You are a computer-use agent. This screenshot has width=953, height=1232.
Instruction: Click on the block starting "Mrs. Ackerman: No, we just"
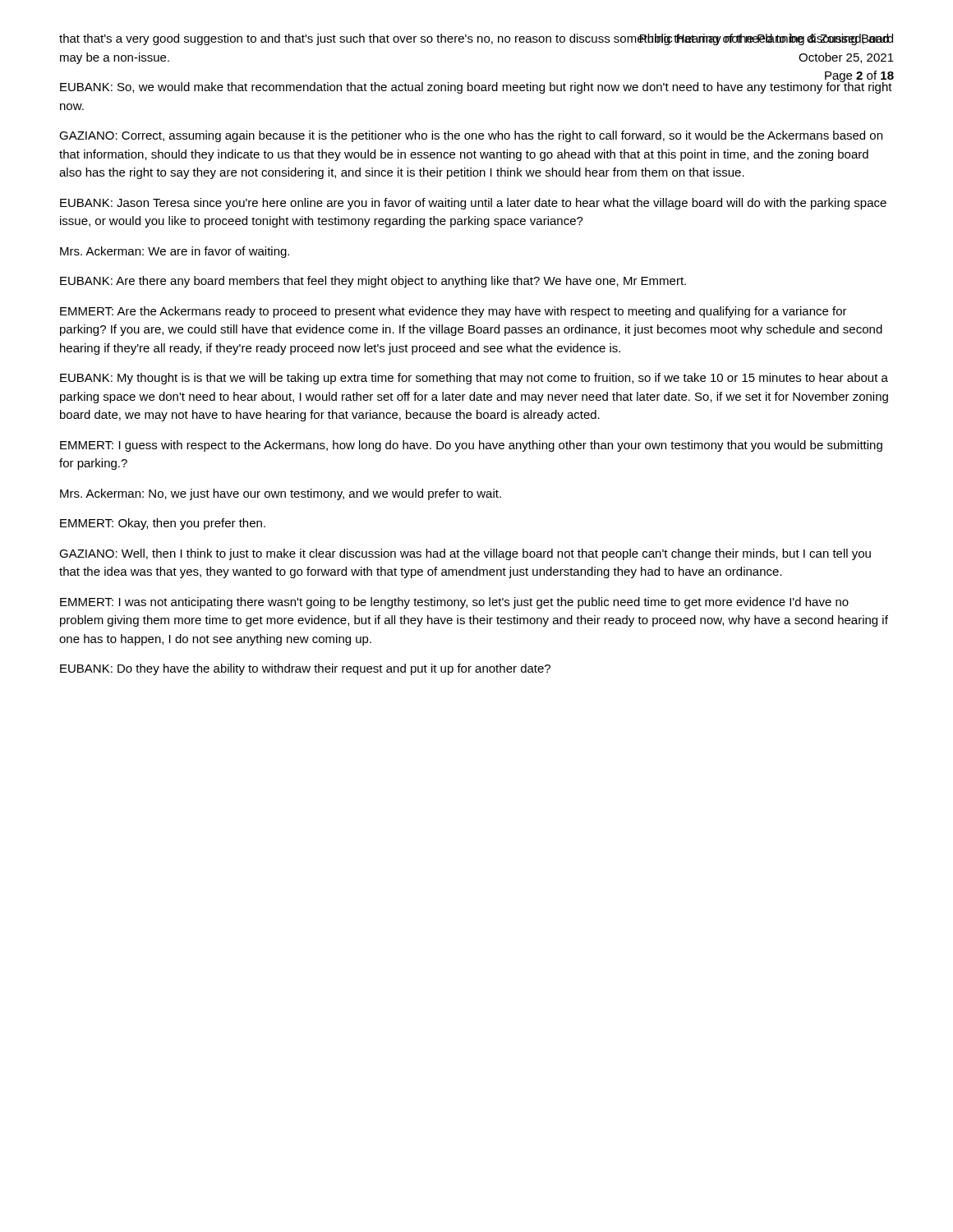[x=281, y=493]
